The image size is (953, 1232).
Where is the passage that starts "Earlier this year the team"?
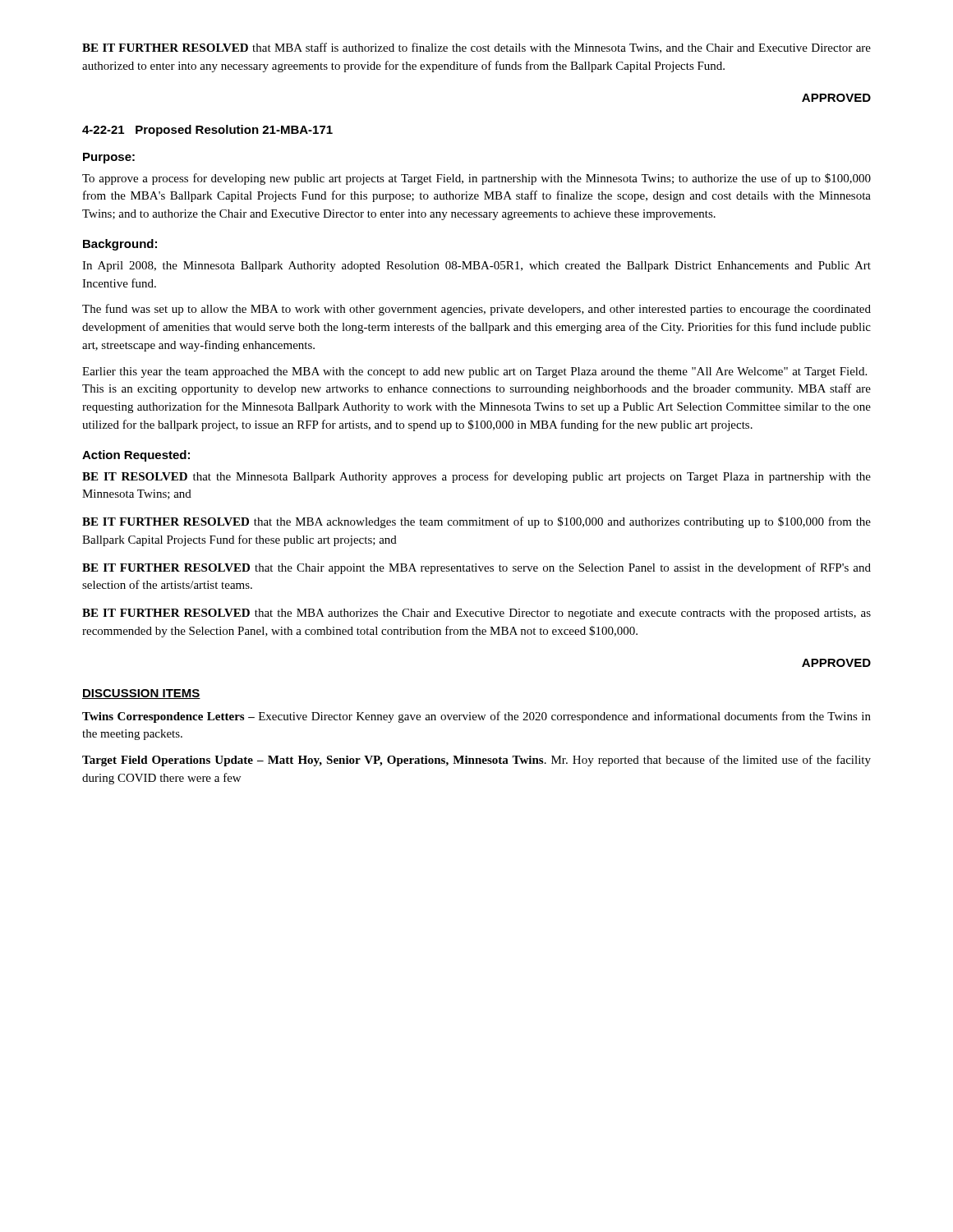[x=476, y=398]
